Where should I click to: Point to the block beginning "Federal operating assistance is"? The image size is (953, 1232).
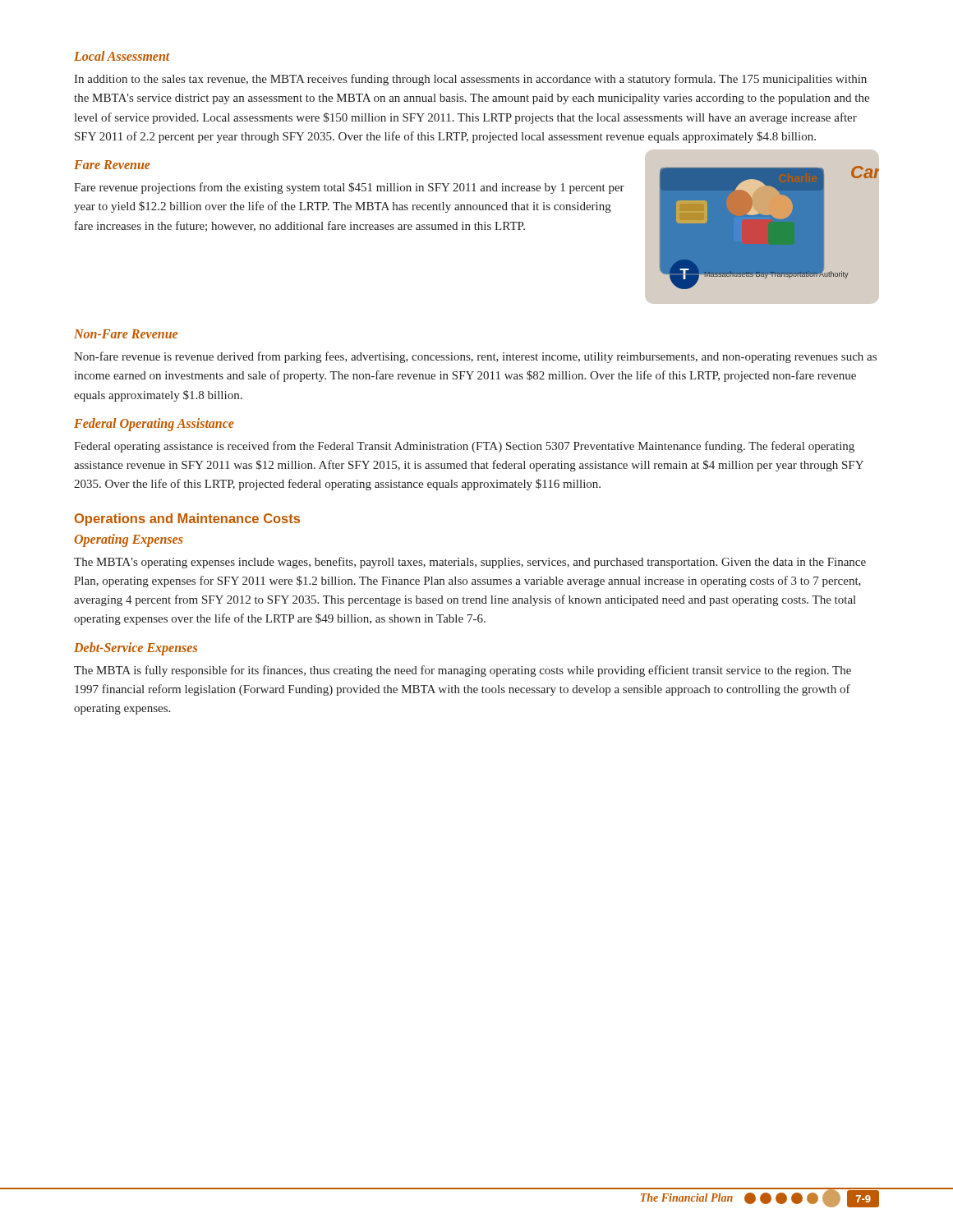tap(476, 465)
